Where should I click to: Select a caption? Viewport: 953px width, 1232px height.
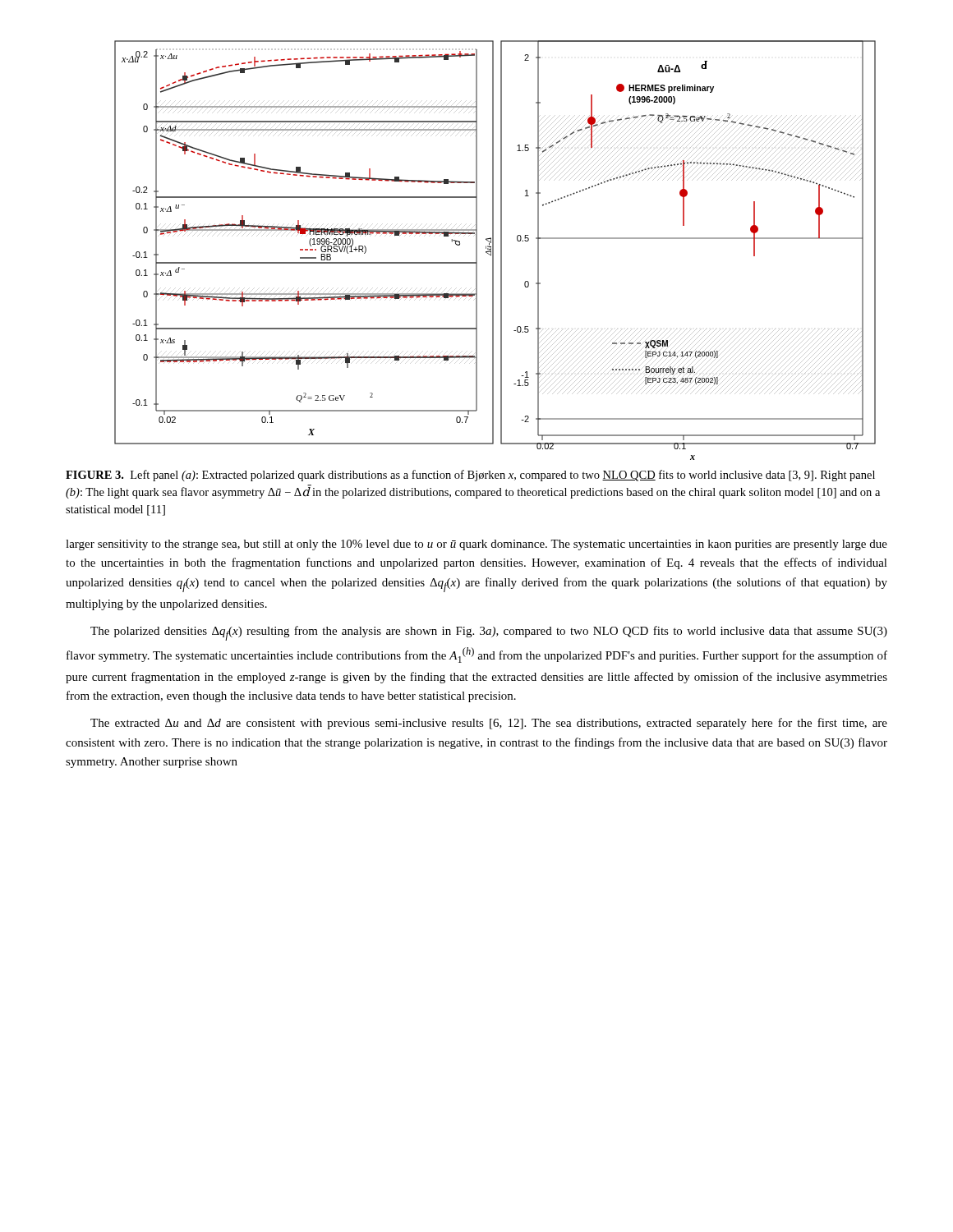click(x=473, y=492)
